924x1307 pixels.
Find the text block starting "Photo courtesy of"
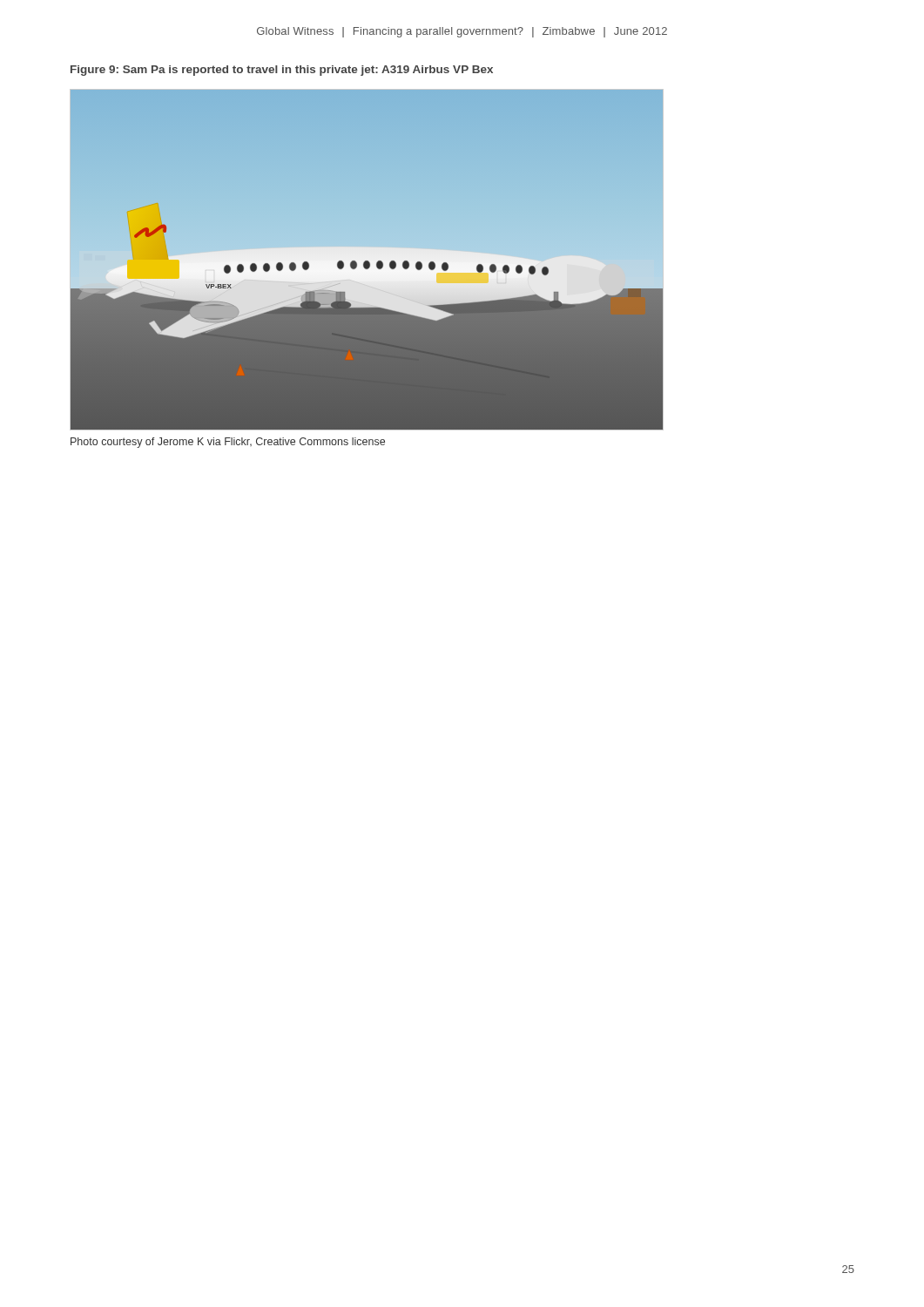[x=228, y=442]
